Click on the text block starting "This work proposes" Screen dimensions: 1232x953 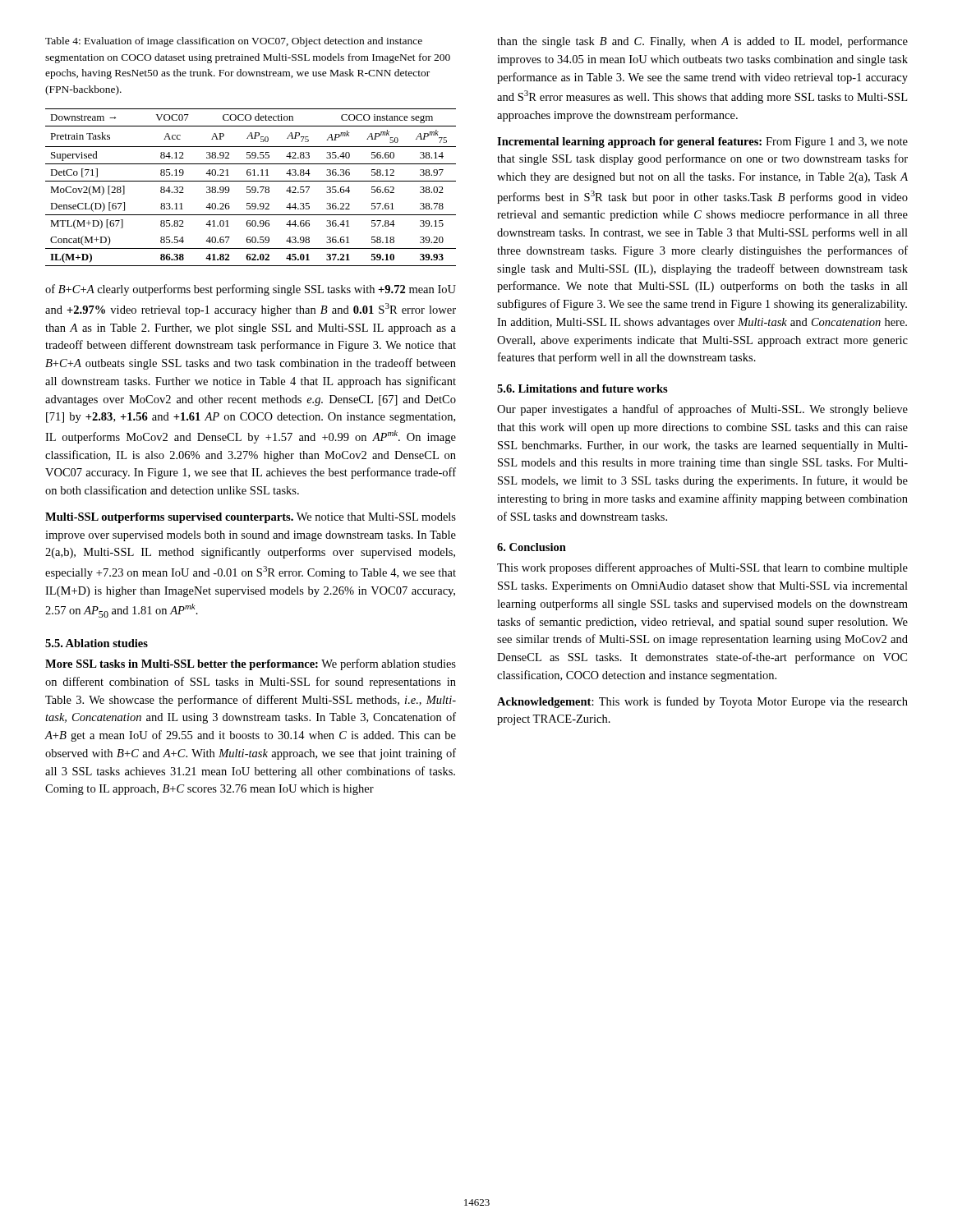coord(702,622)
